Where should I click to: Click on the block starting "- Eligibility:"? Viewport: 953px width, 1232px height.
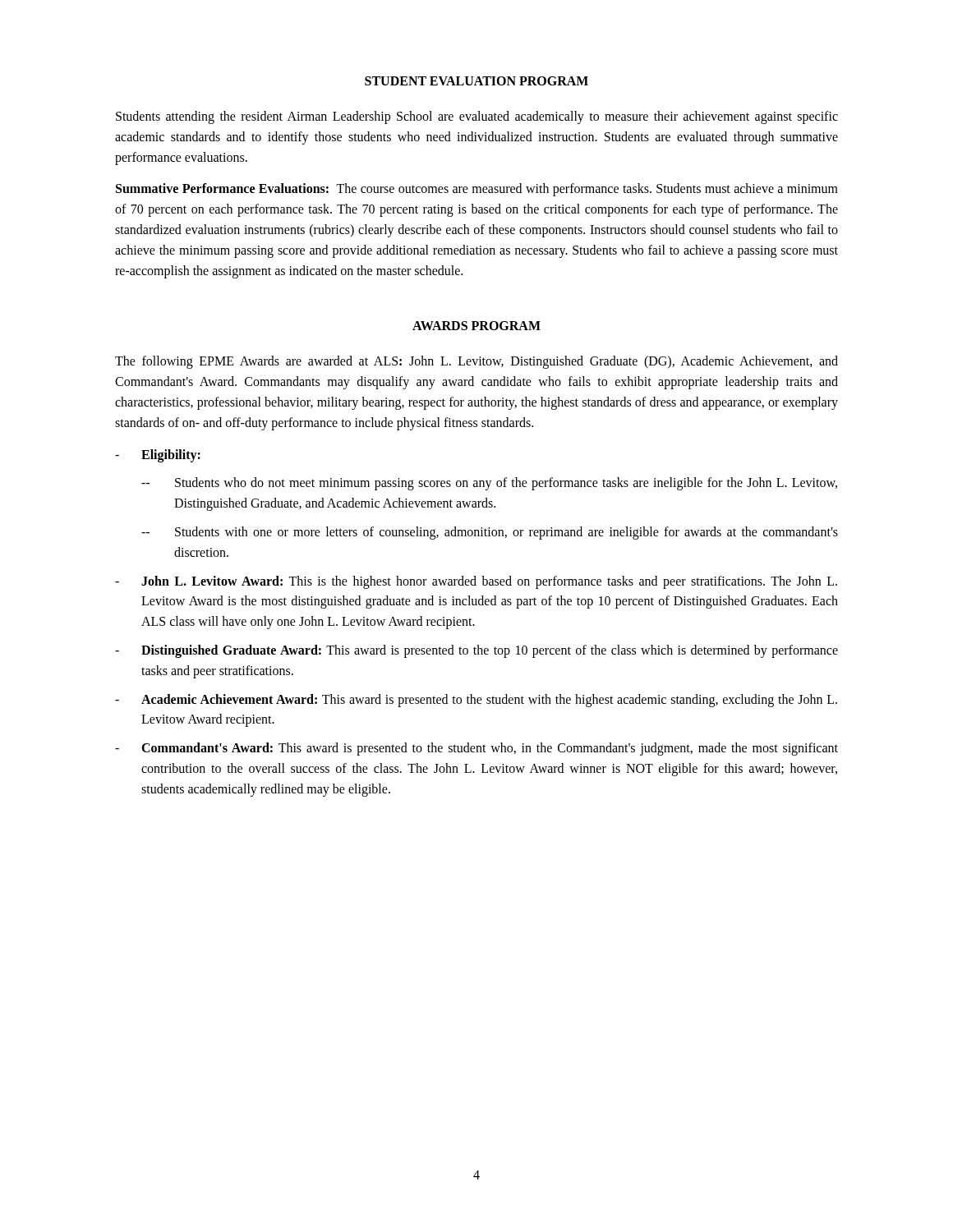158,456
